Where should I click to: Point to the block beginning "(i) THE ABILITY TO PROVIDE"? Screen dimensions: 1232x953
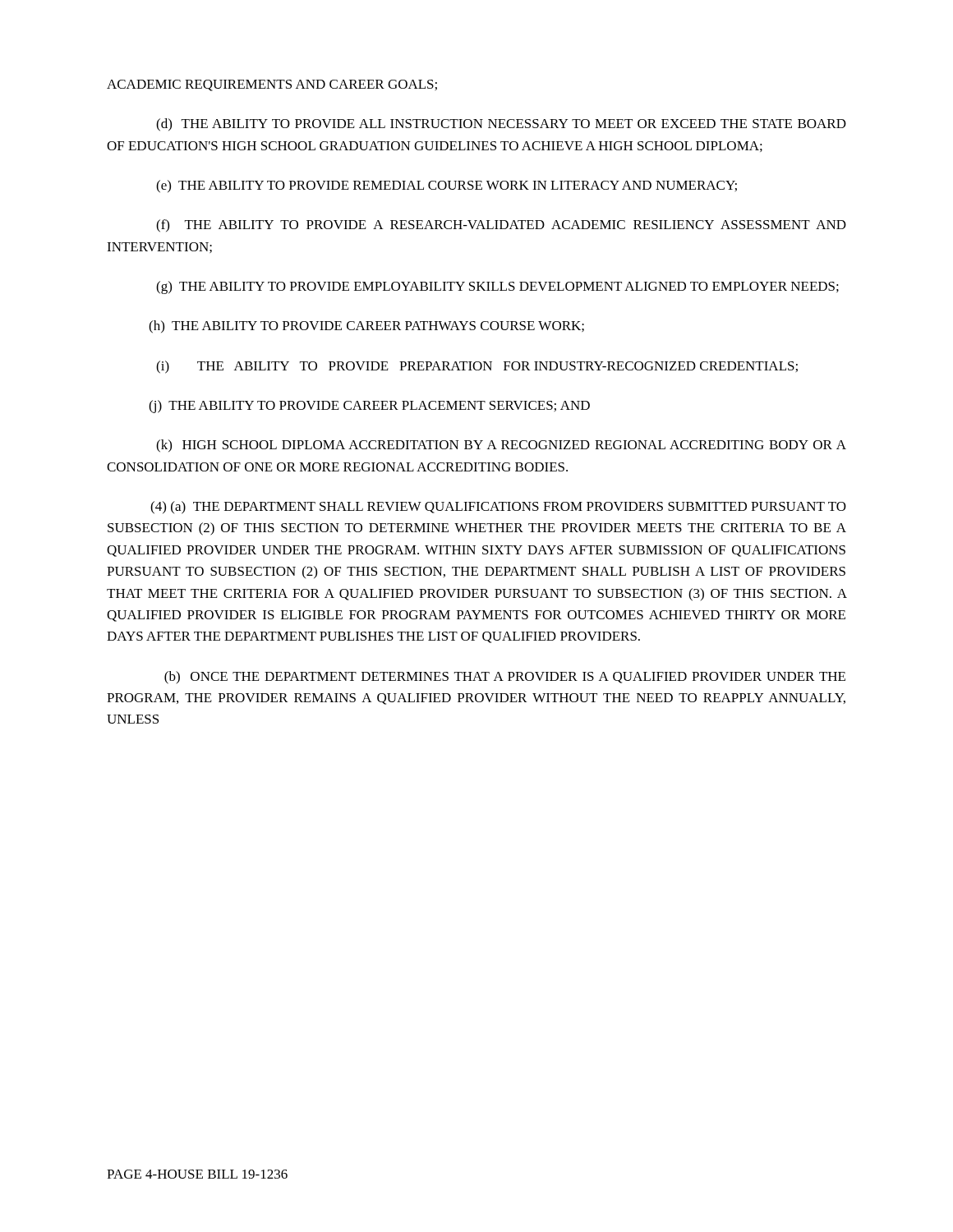point(477,366)
